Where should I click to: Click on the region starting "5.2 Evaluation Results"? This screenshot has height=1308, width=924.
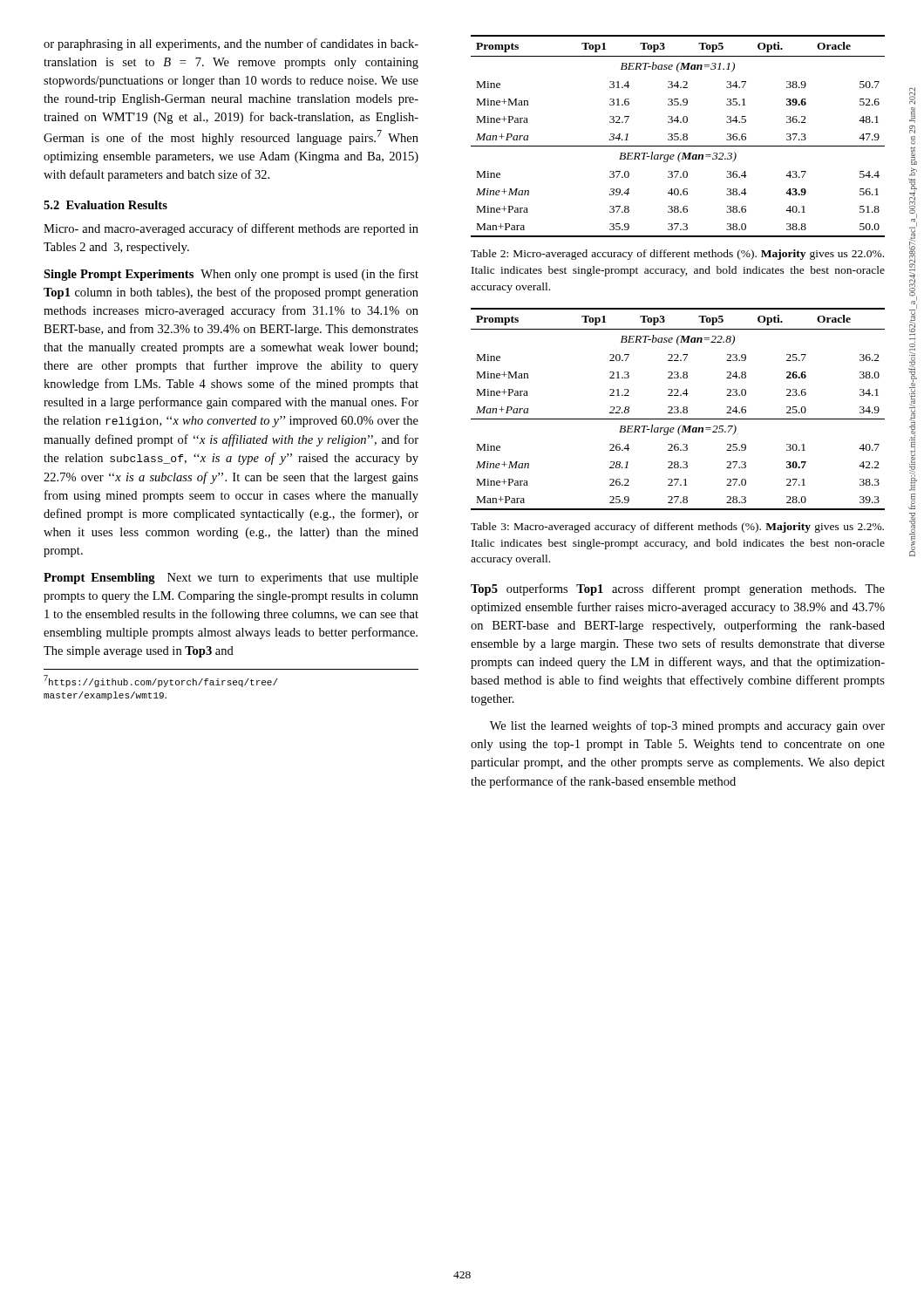(105, 205)
